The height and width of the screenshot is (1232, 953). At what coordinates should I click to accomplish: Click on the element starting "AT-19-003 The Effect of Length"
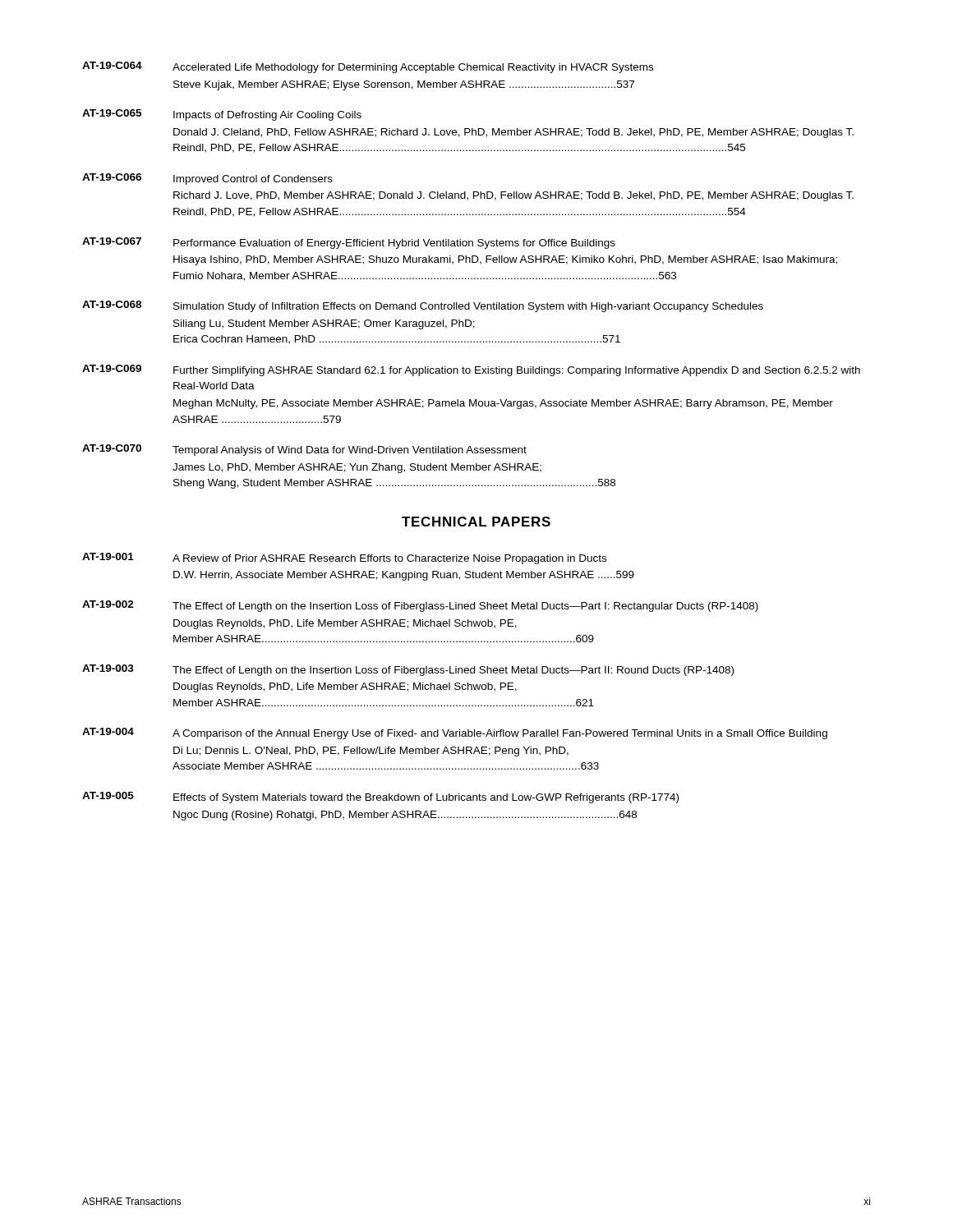point(476,686)
